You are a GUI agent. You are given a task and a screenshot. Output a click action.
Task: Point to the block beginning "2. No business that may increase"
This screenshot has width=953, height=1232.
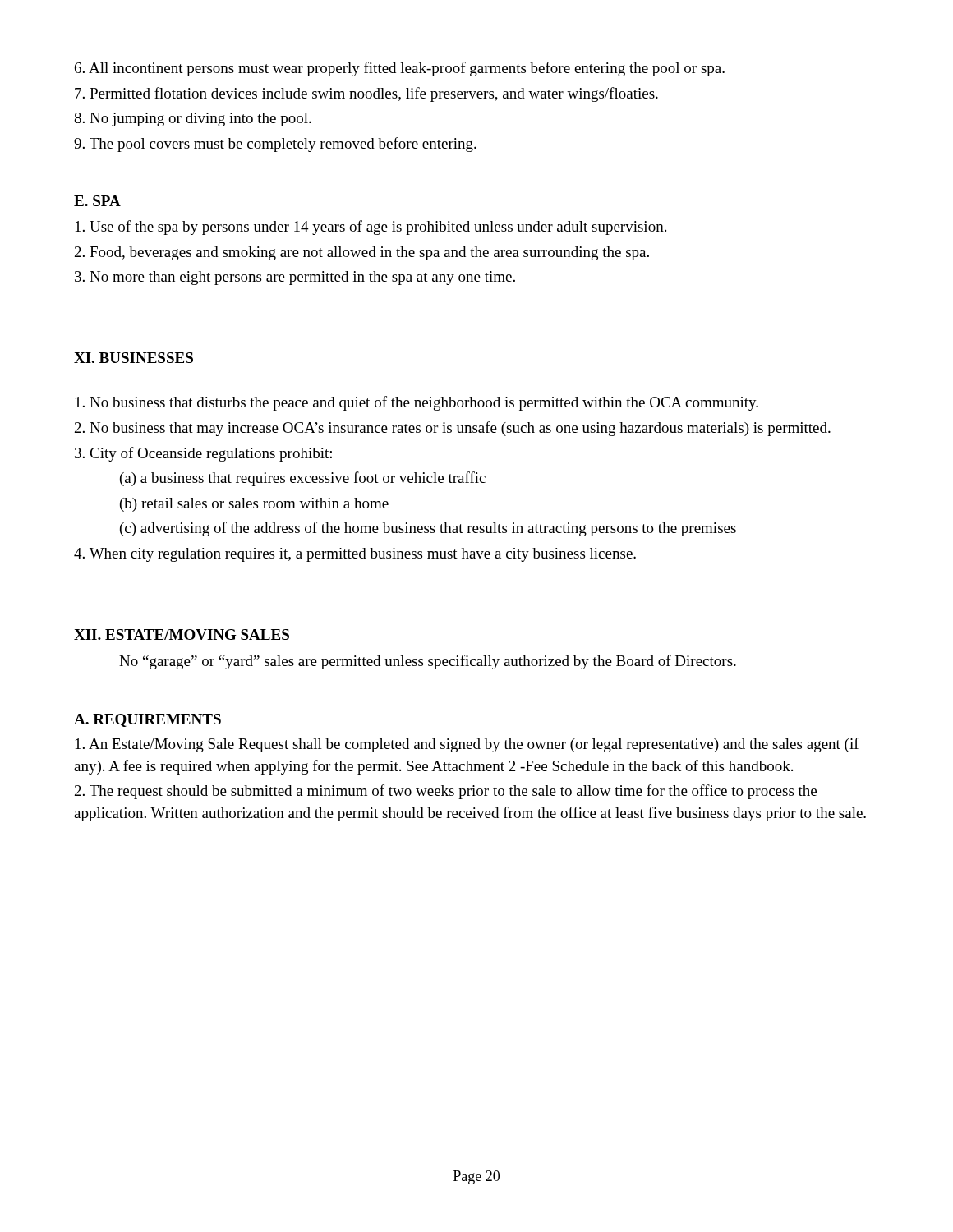476,428
